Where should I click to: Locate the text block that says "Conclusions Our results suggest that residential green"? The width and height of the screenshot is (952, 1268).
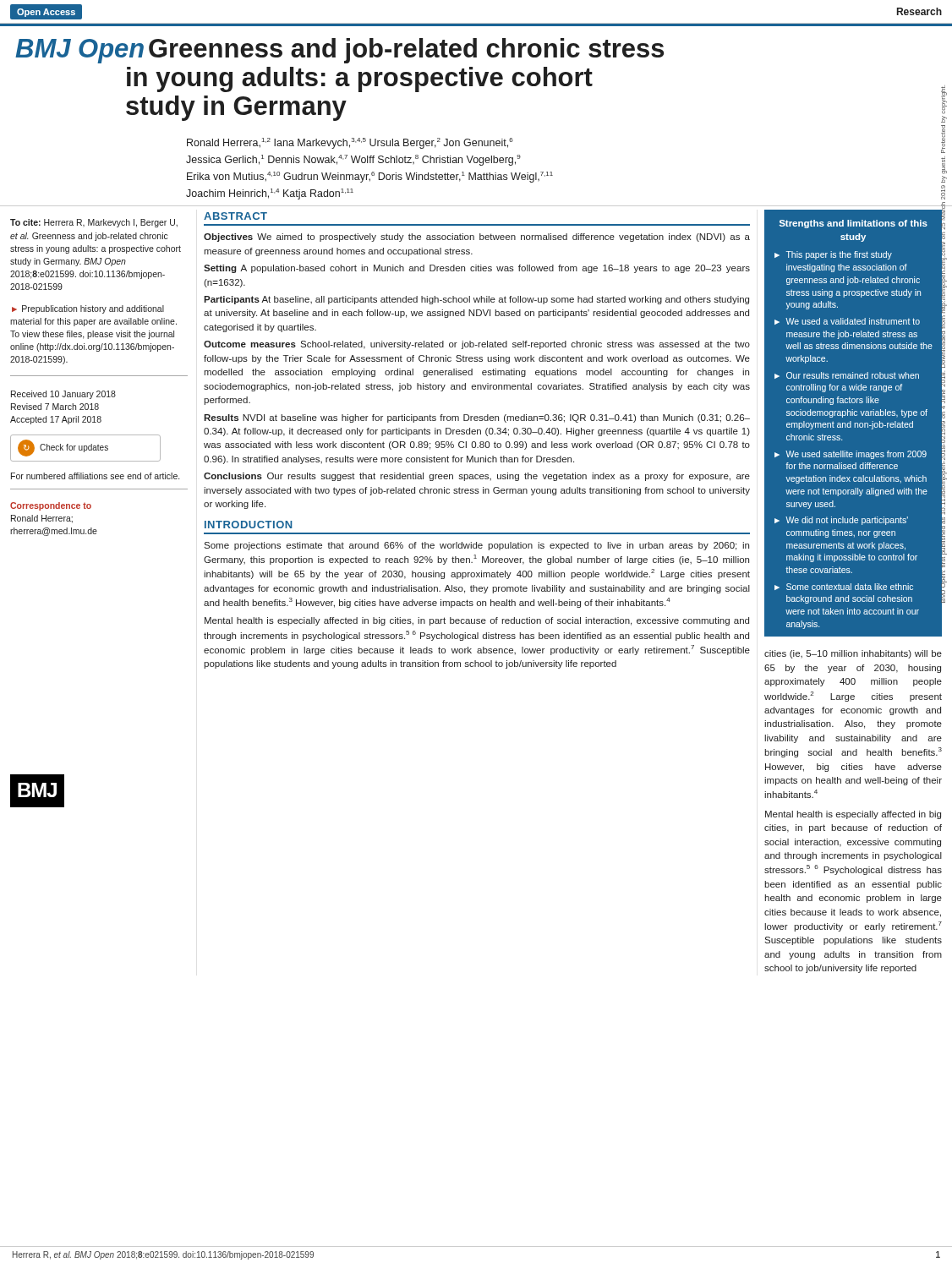tap(477, 490)
